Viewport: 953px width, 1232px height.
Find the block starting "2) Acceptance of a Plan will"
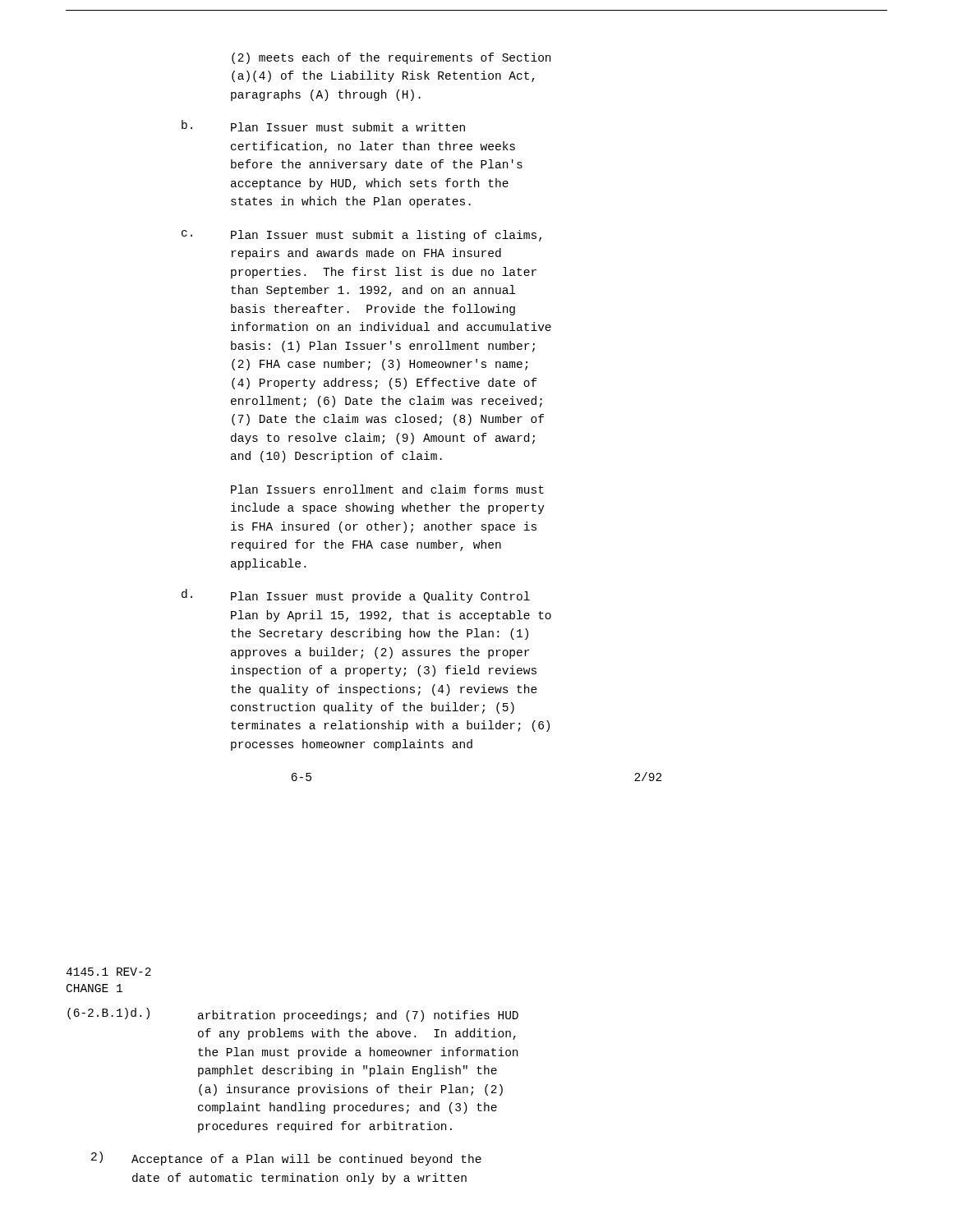[489, 1169]
